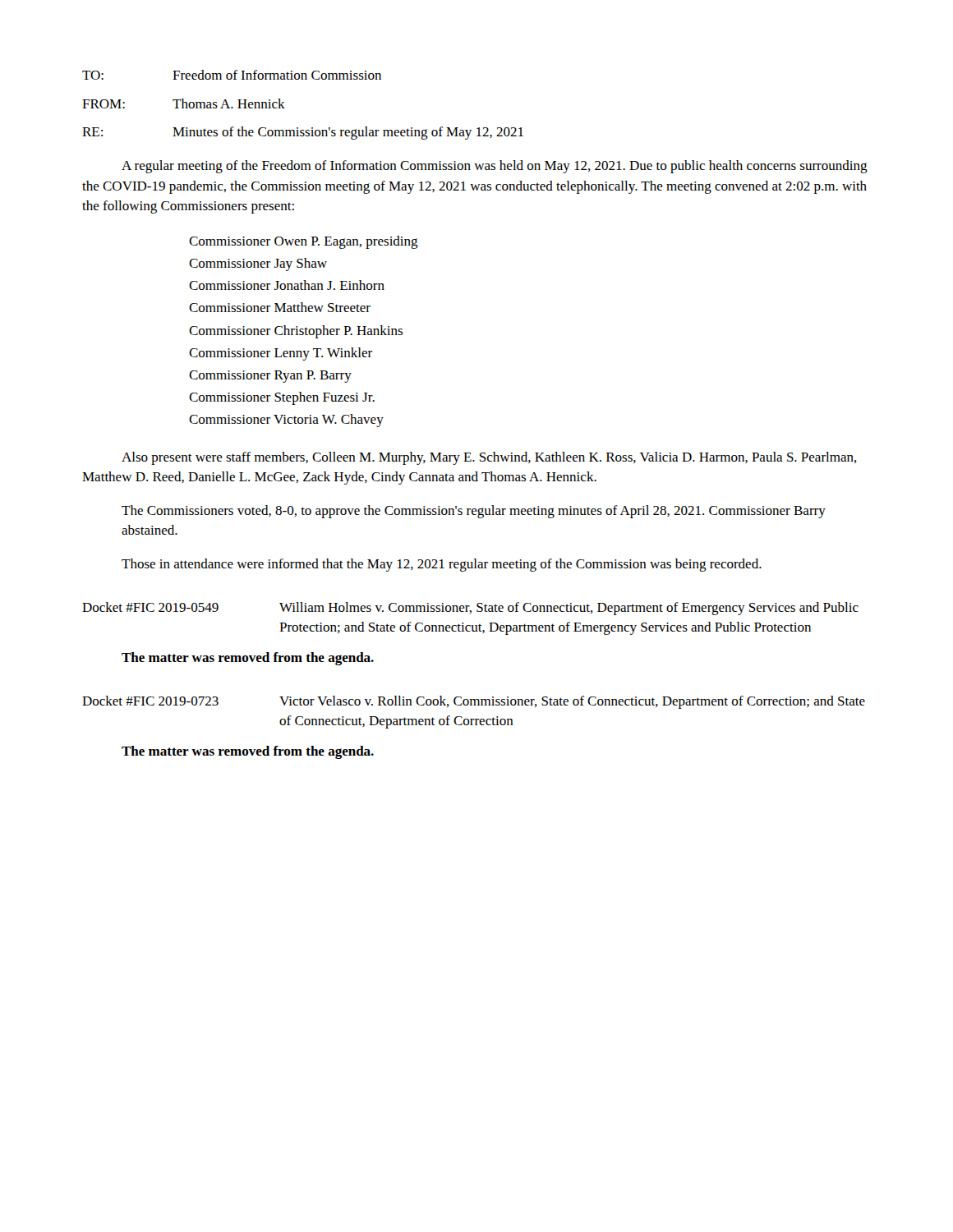Navigate to the region starting "Commissioner Jonathan J. Einhorn"
This screenshot has height=1232, width=953.
click(x=287, y=286)
